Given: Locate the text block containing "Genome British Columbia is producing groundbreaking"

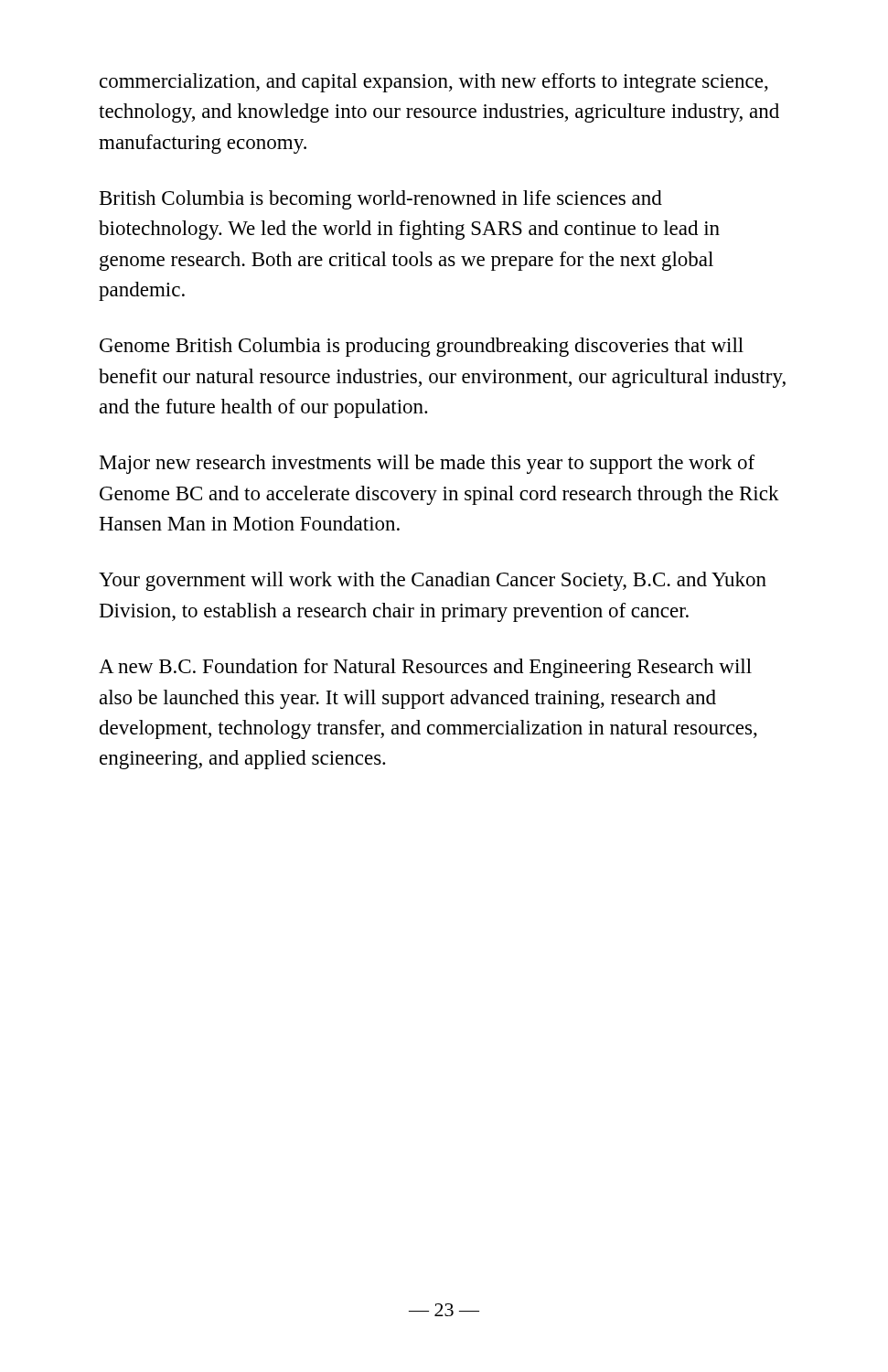Looking at the screenshot, I should [x=443, y=376].
